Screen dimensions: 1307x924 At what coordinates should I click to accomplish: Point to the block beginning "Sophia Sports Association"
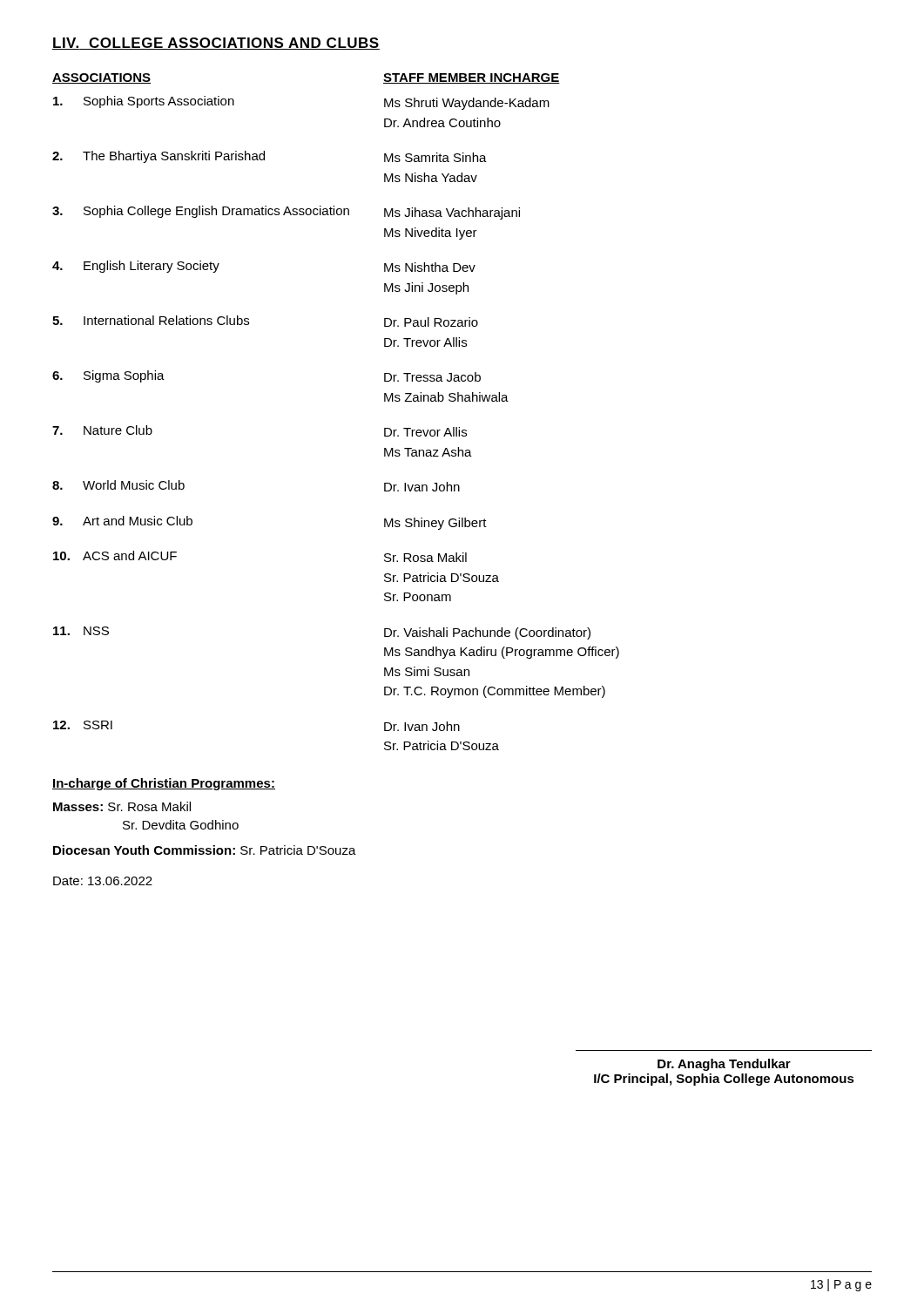click(x=462, y=113)
